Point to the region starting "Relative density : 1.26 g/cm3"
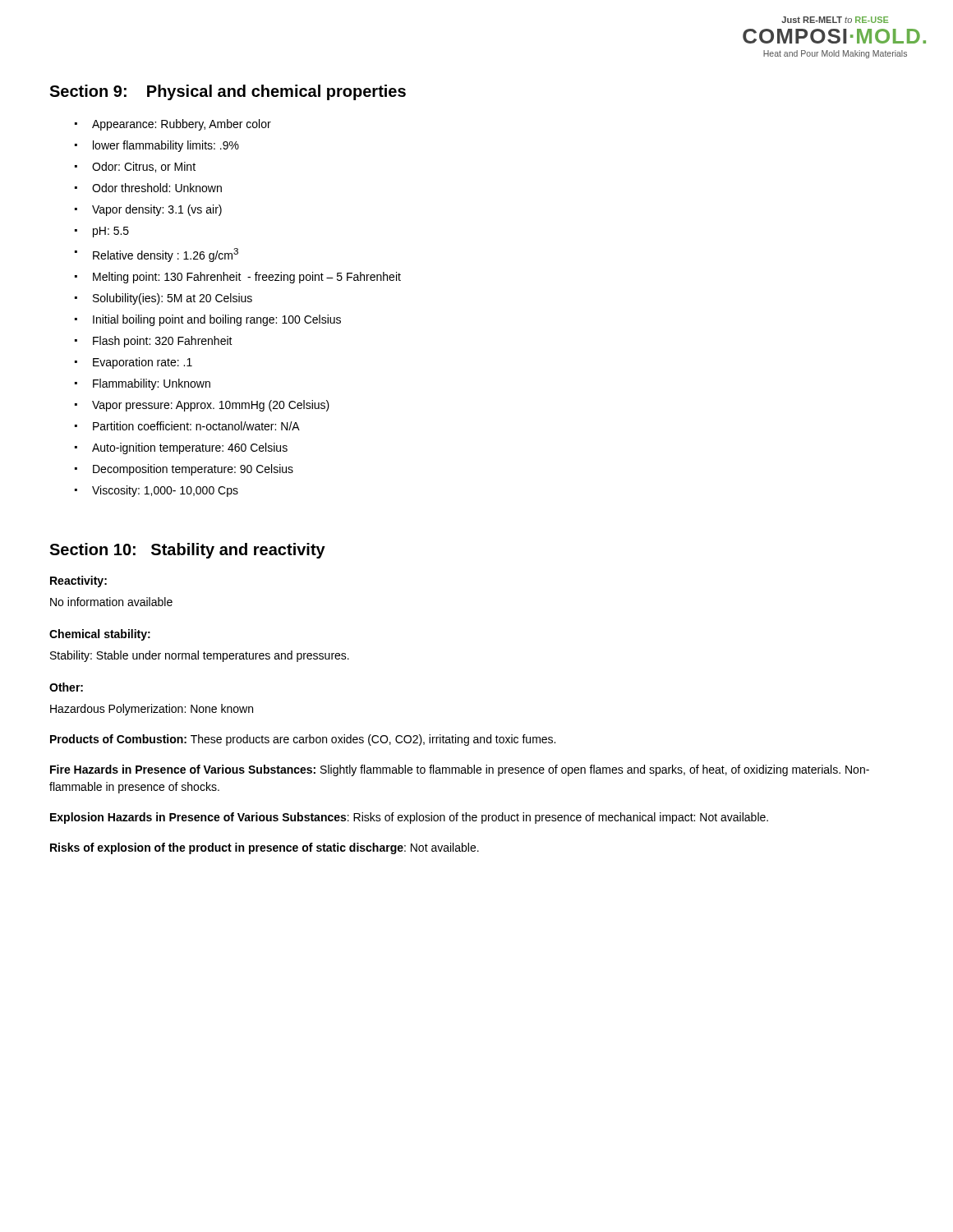 pyautogui.click(x=165, y=254)
